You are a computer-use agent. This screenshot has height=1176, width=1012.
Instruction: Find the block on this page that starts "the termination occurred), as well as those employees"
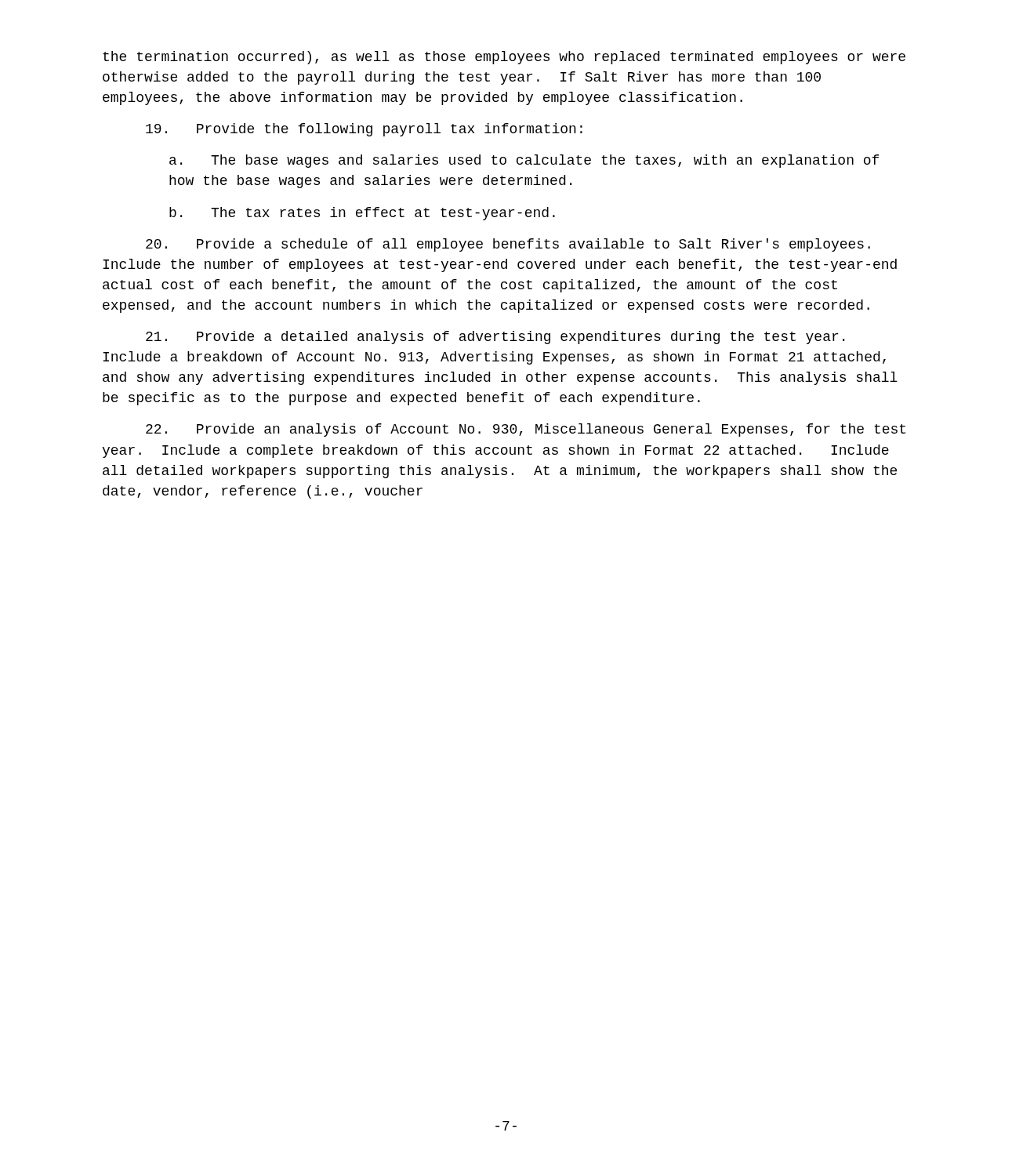(x=504, y=78)
